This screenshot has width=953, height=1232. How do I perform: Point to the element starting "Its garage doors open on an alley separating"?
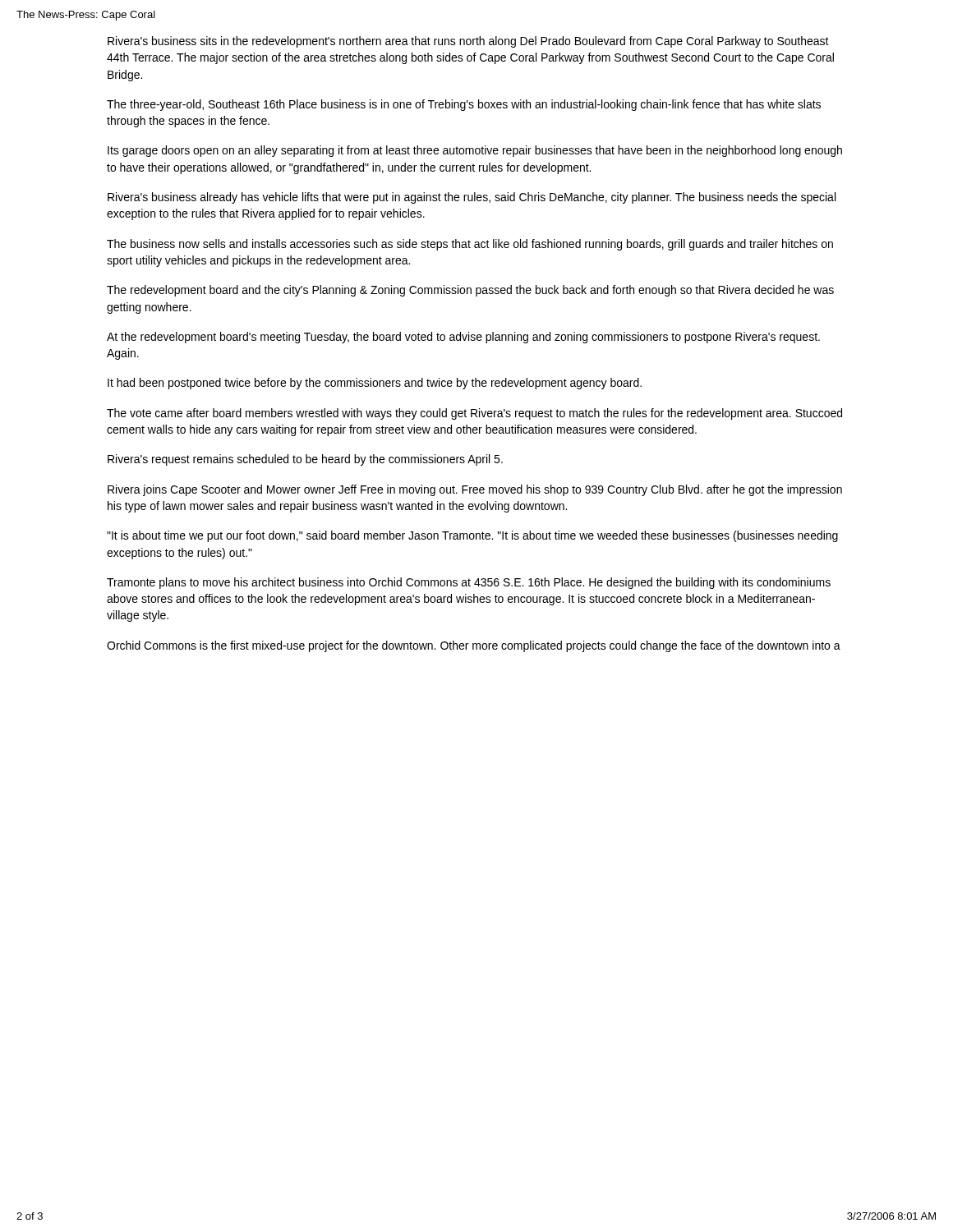(475, 159)
